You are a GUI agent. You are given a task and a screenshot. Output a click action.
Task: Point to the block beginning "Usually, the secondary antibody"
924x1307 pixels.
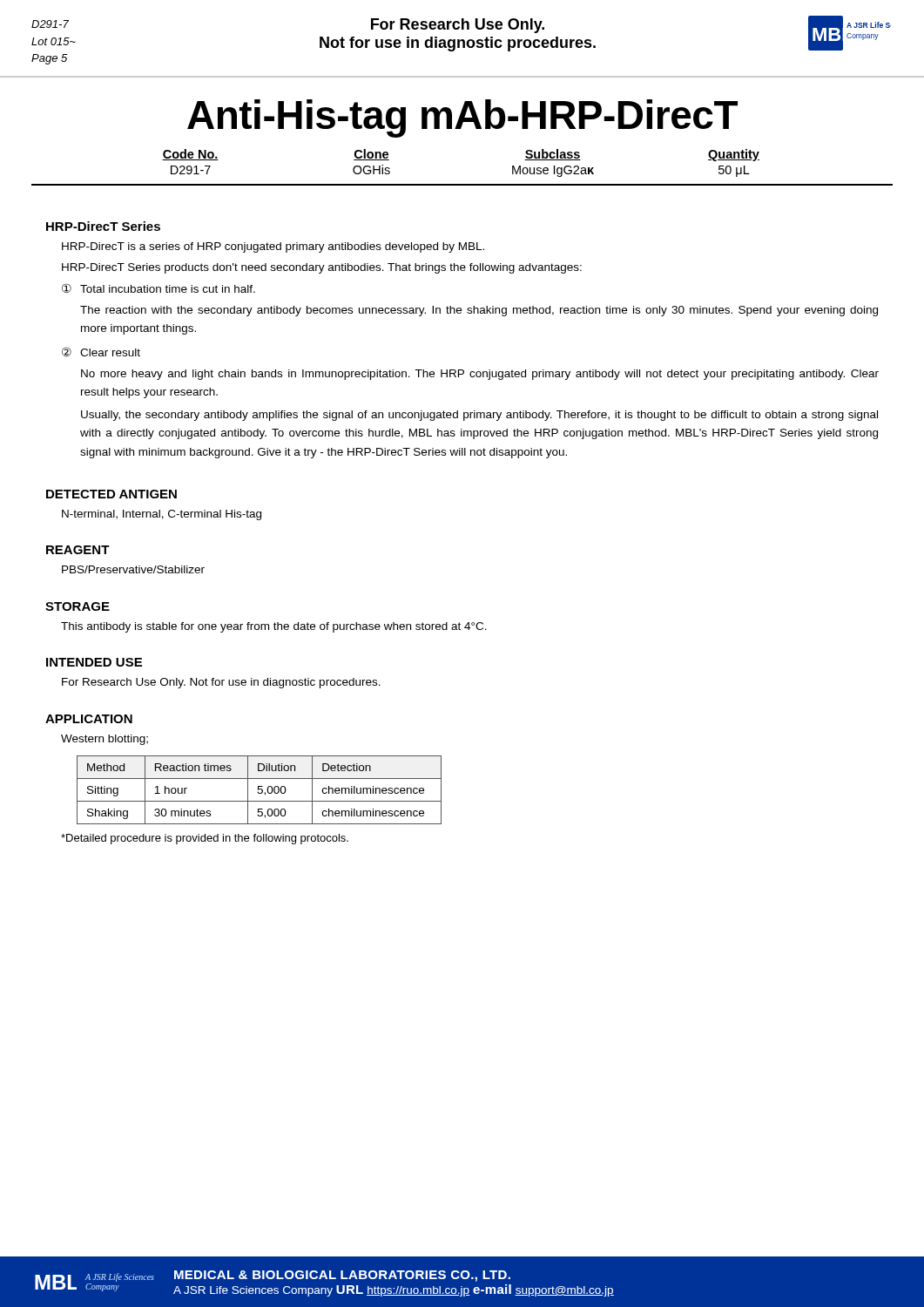coord(479,433)
